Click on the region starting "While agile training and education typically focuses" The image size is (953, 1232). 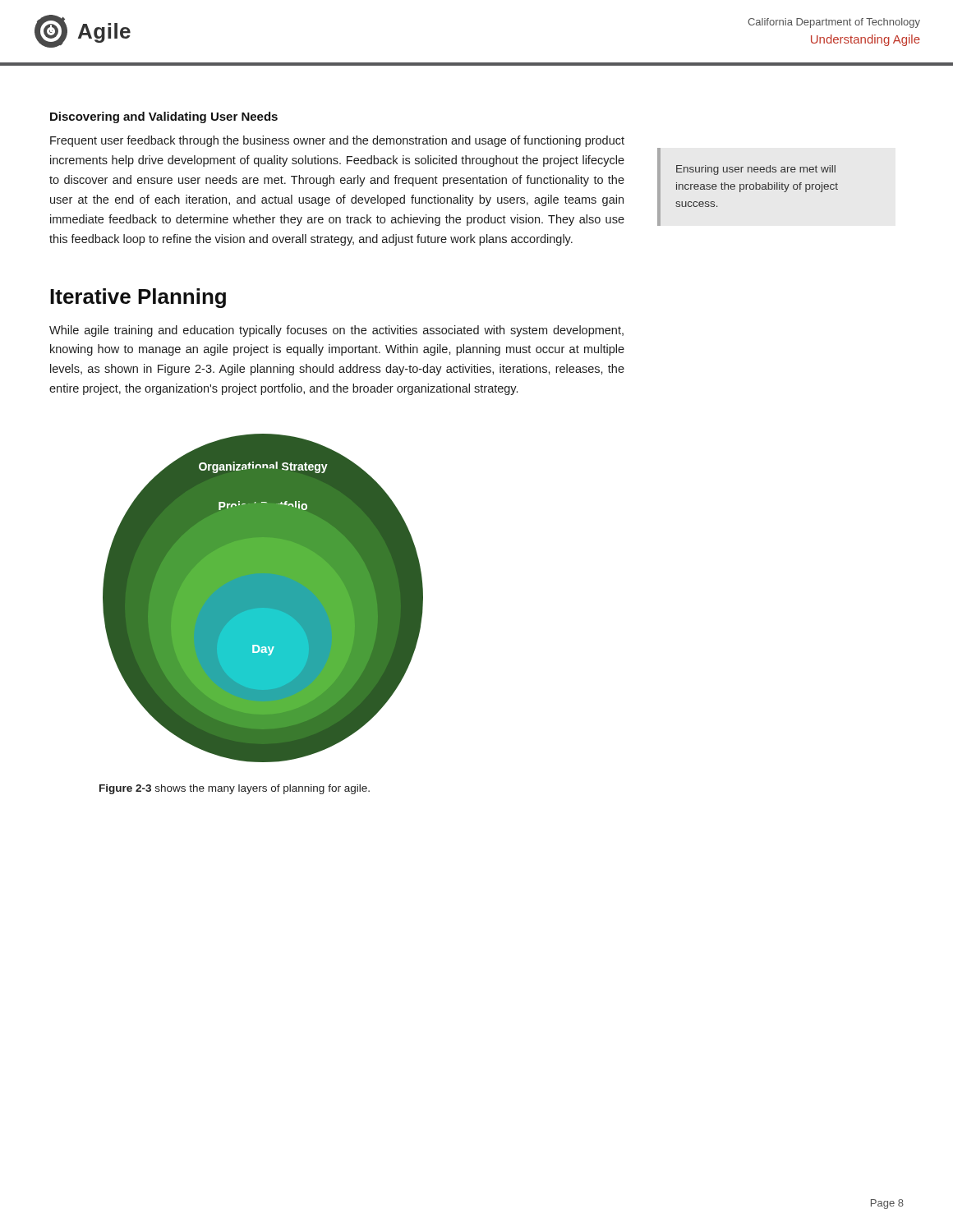click(337, 359)
